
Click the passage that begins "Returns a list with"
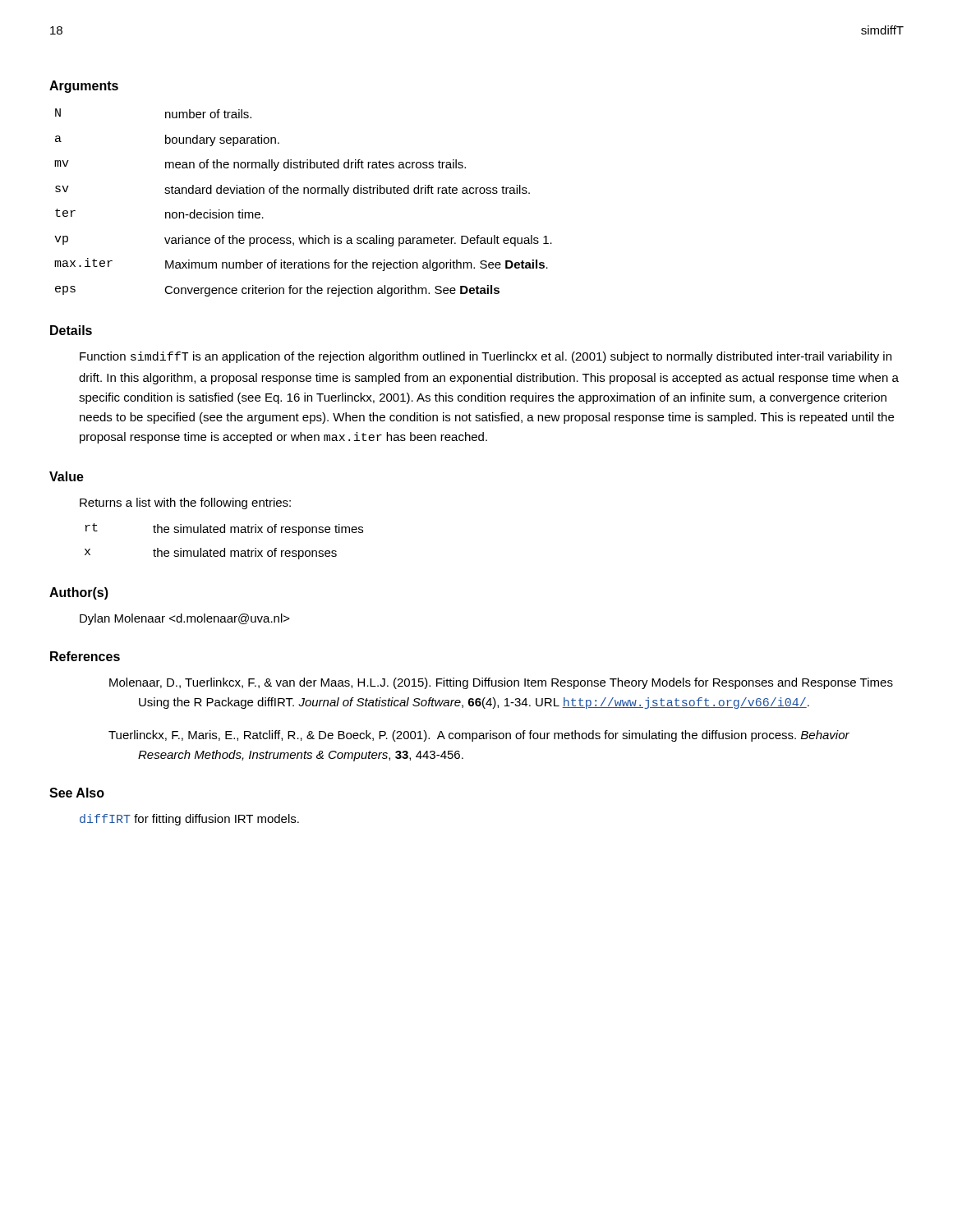(x=185, y=502)
